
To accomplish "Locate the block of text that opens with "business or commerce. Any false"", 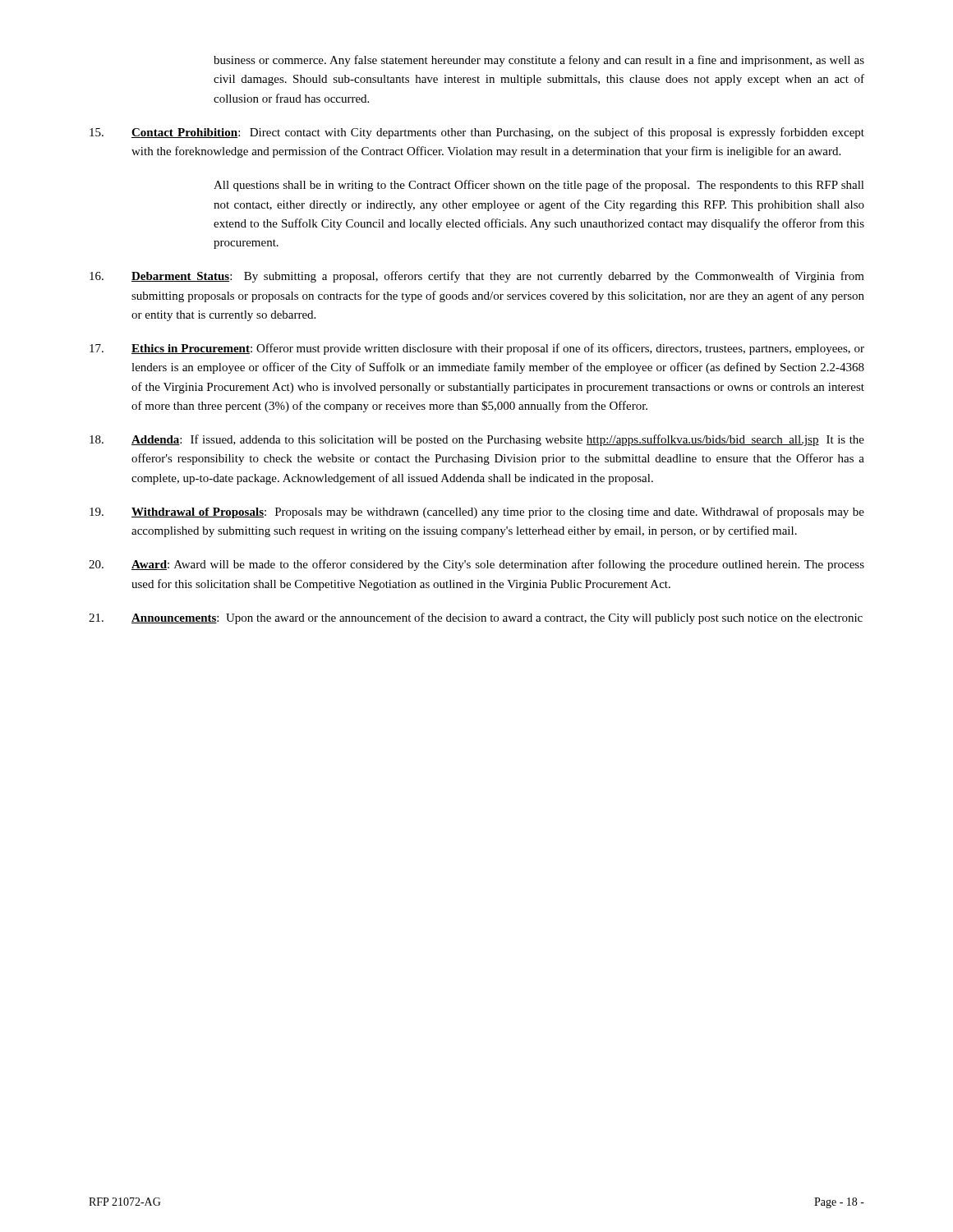I will [x=539, y=79].
